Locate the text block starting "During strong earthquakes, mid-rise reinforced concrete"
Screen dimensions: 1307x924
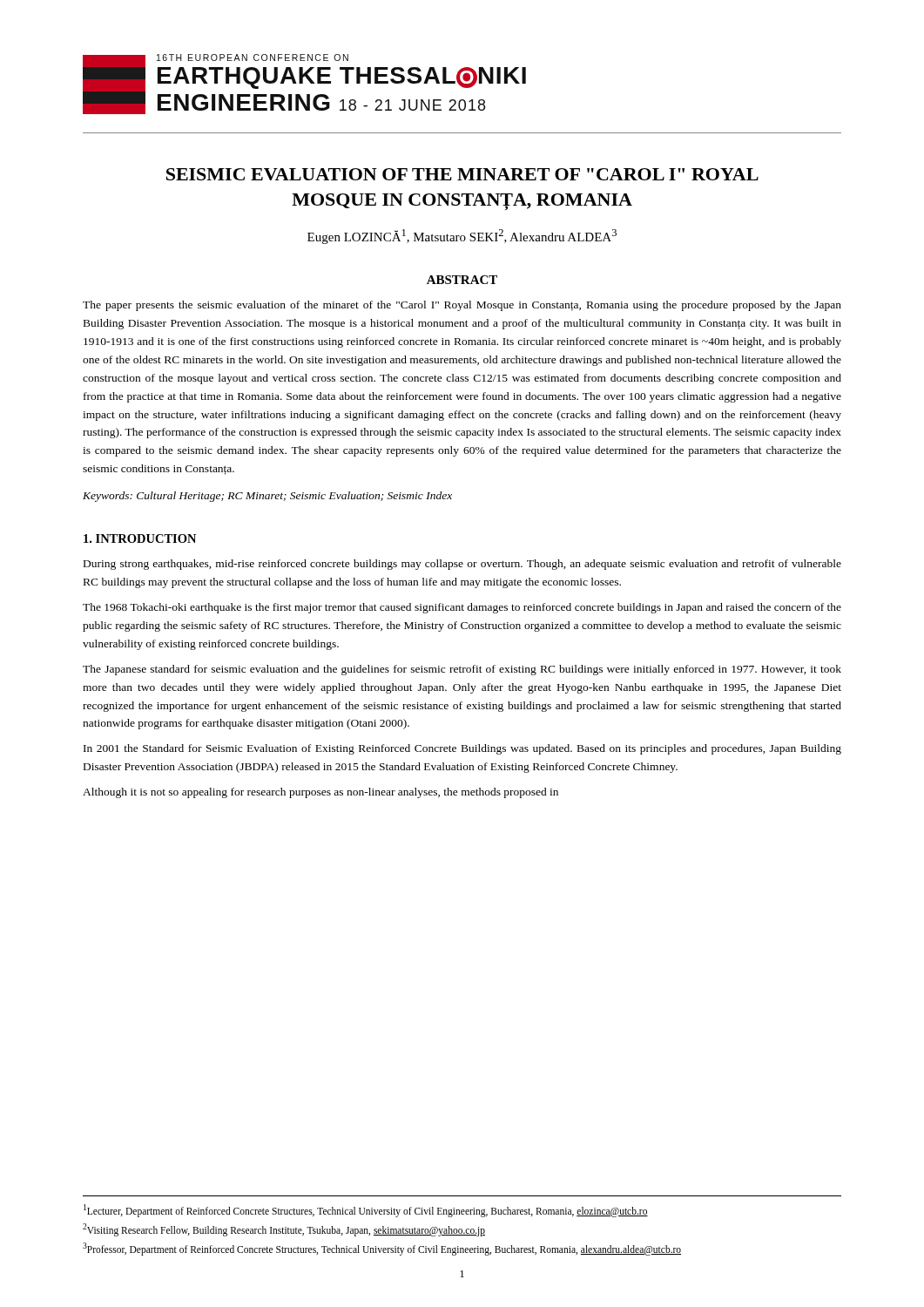click(x=462, y=573)
